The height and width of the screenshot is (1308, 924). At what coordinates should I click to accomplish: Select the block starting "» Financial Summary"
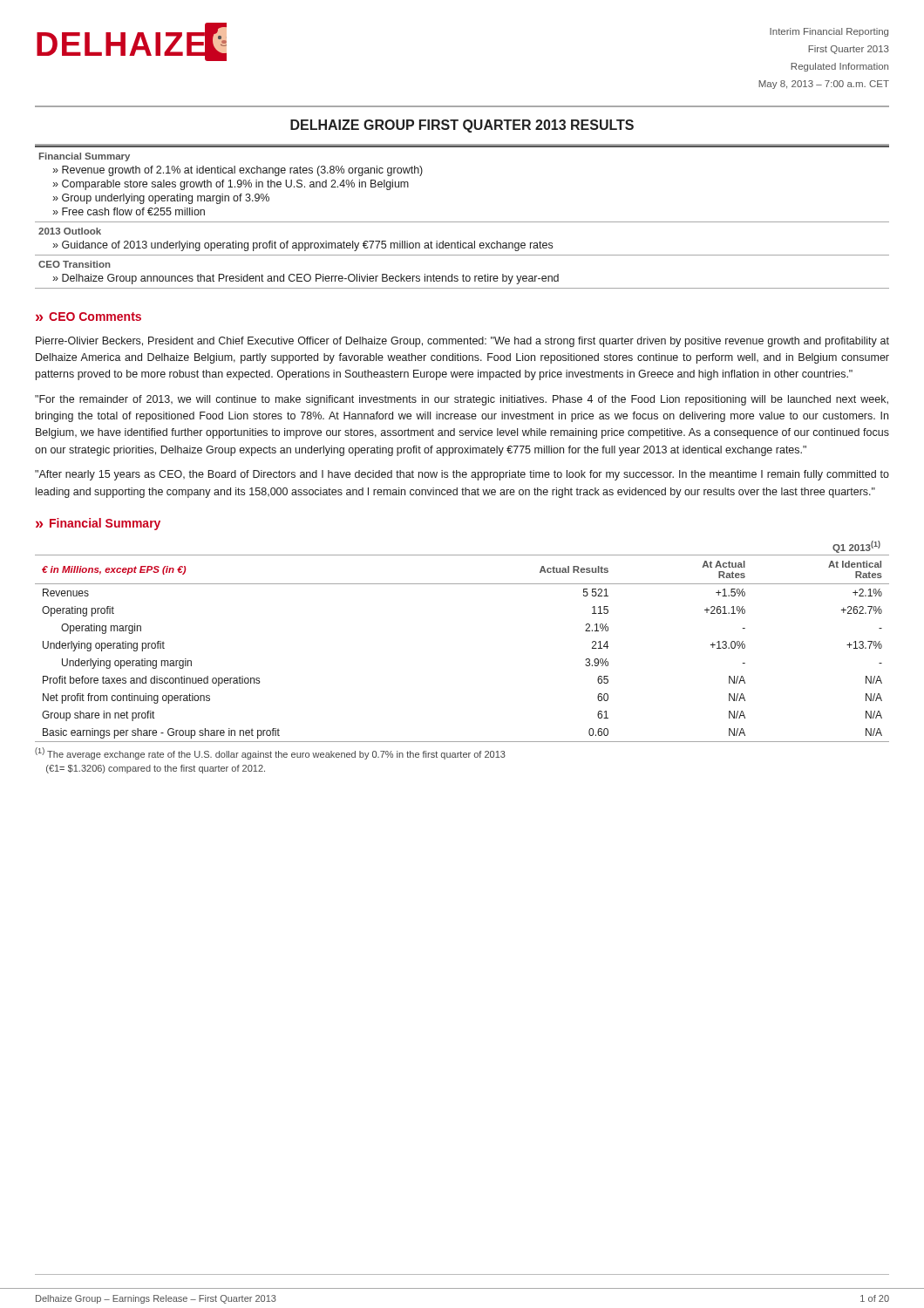98,523
